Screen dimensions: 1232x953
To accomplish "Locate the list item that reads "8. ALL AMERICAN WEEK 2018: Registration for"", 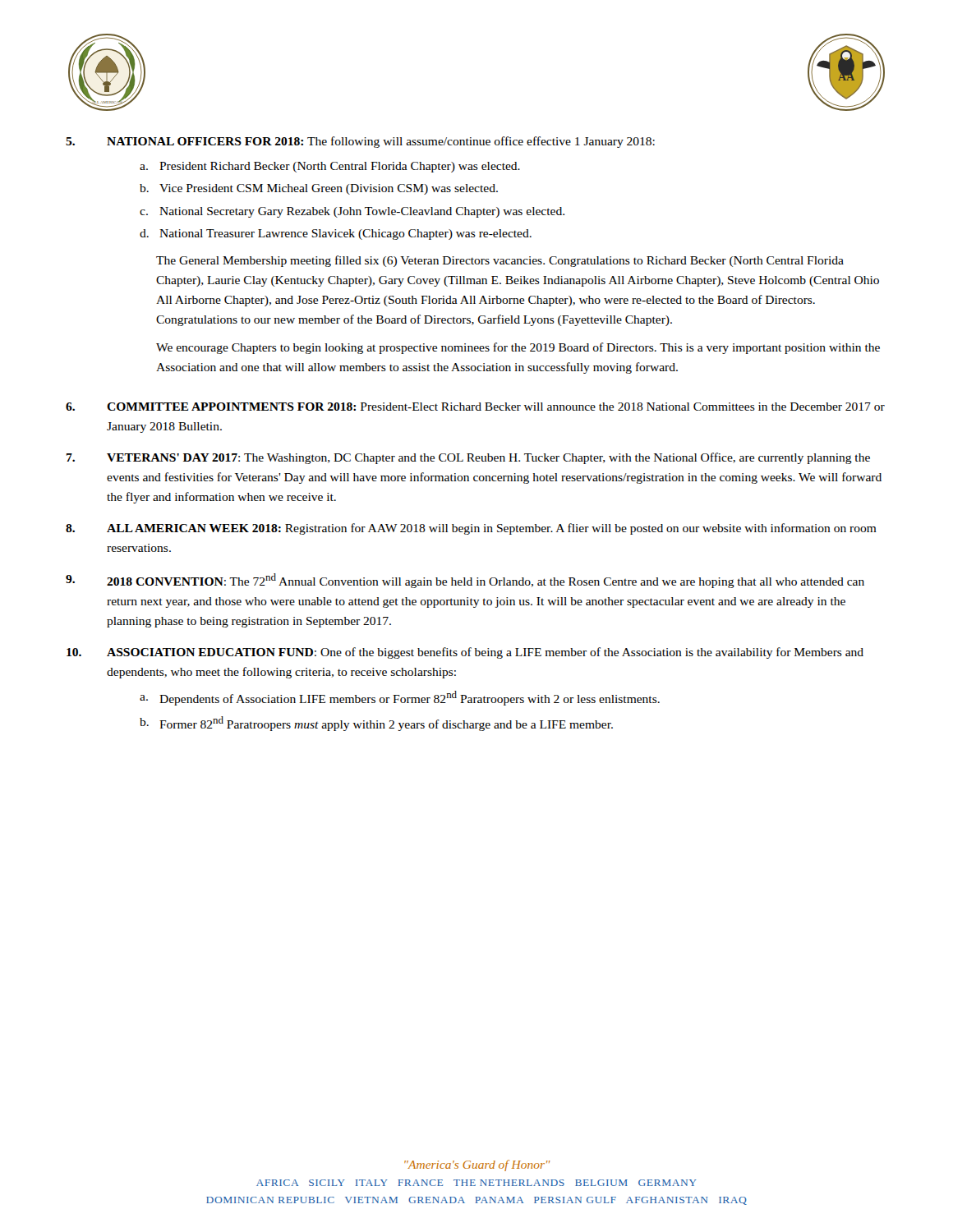I will click(476, 538).
